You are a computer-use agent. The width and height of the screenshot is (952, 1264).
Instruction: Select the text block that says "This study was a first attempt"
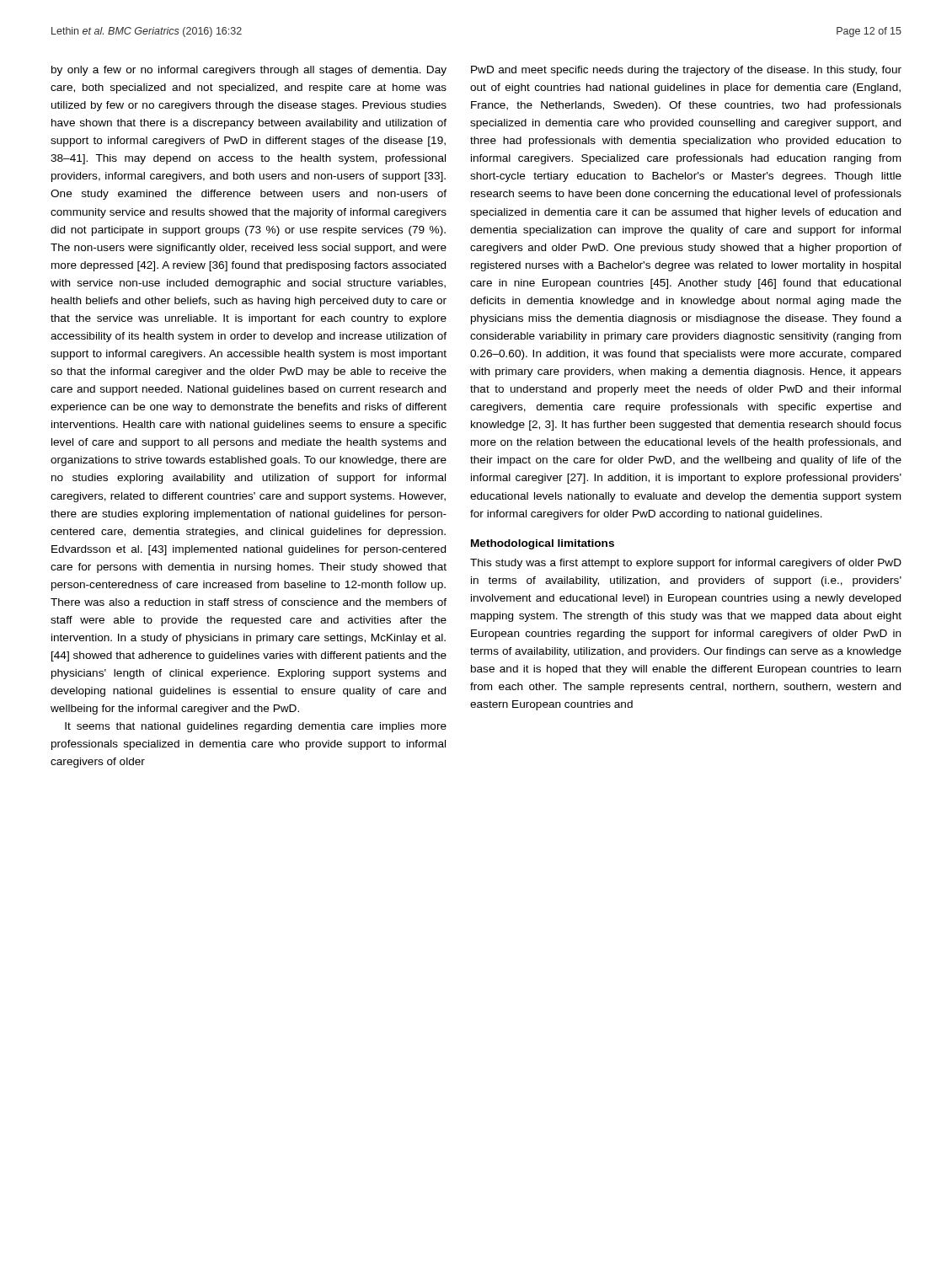(x=686, y=633)
